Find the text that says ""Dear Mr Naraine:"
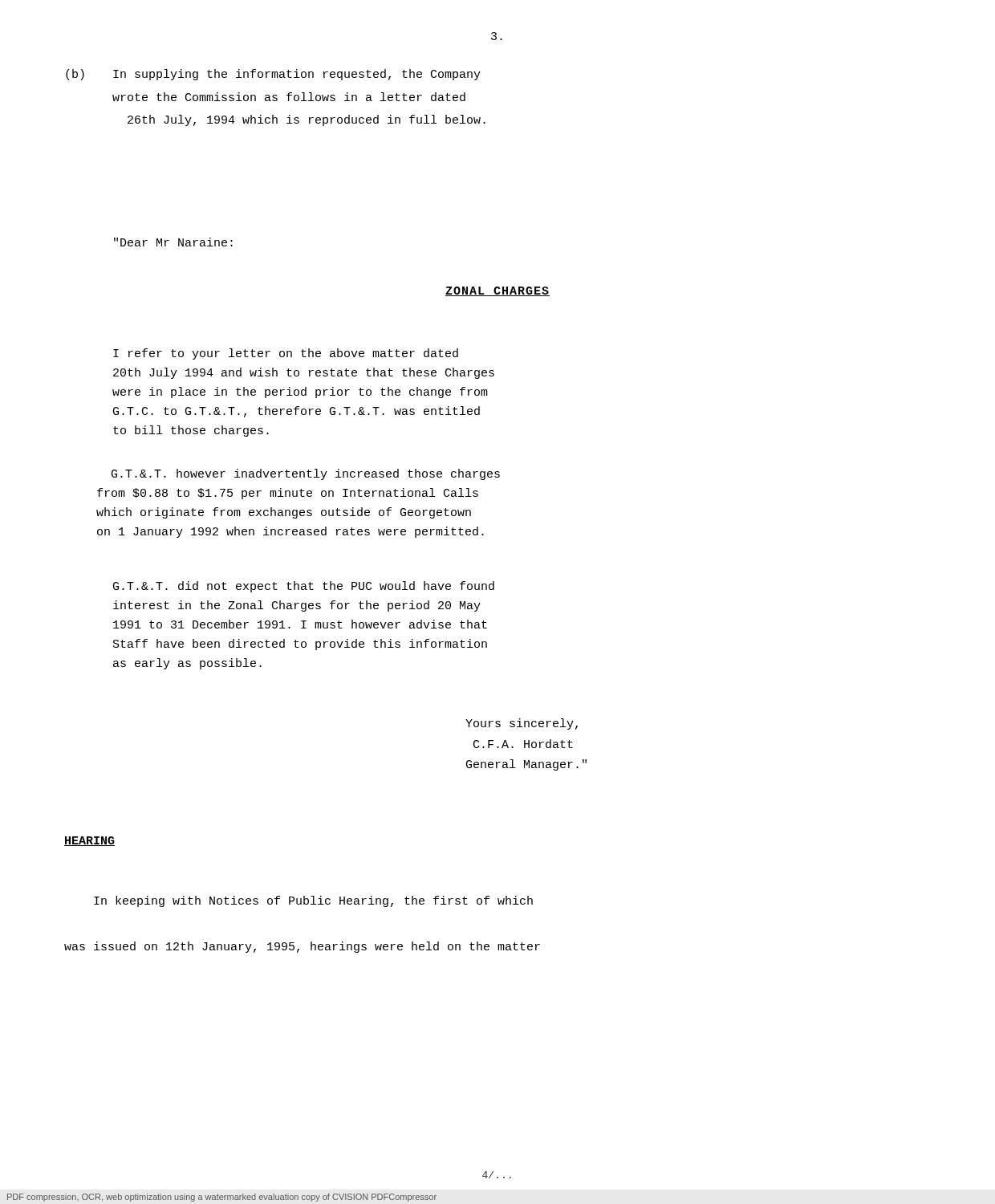 pyautogui.click(x=174, y=244)
